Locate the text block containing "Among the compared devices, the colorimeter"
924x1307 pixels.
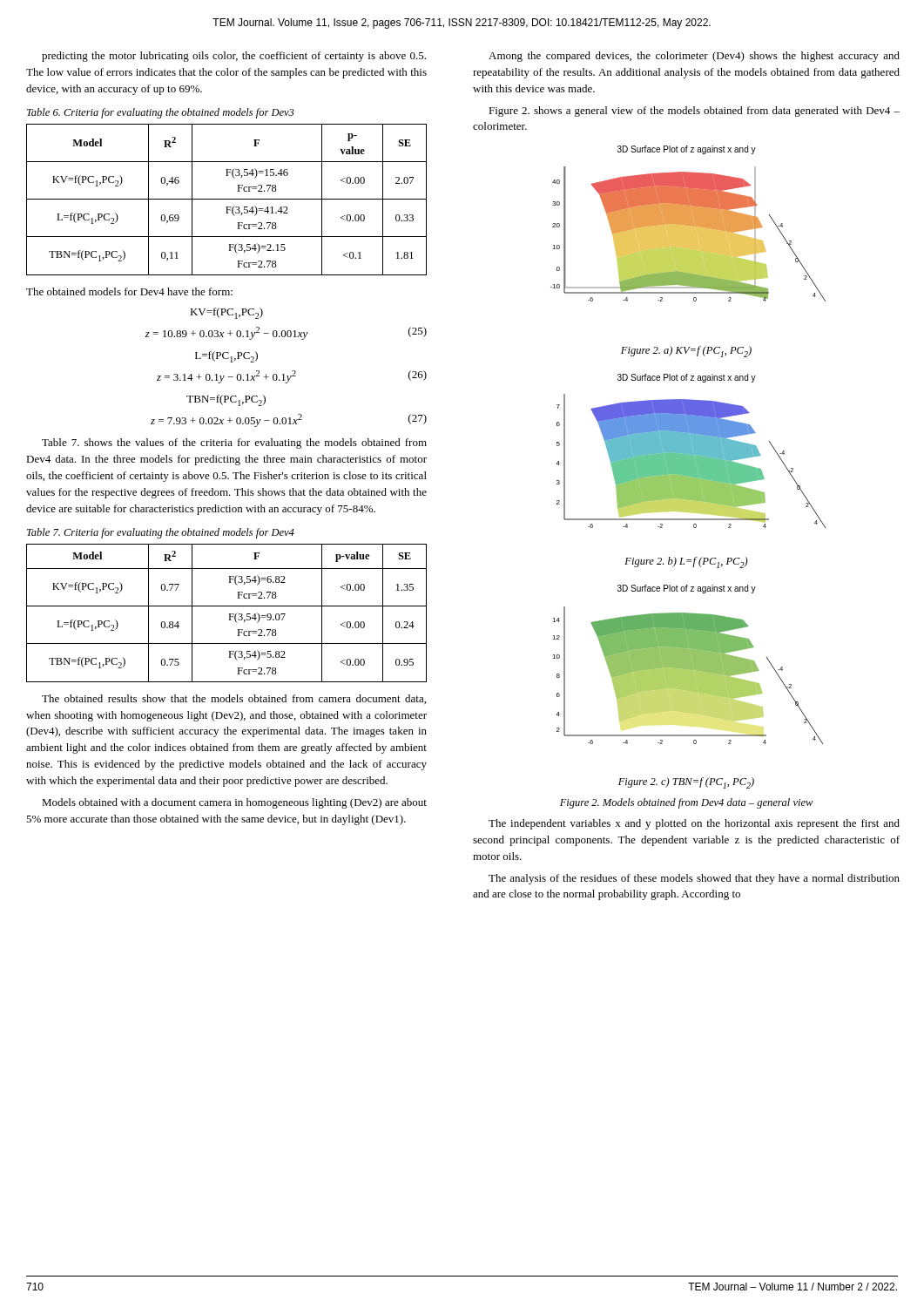pyautogui.click(x=686, y=72)
